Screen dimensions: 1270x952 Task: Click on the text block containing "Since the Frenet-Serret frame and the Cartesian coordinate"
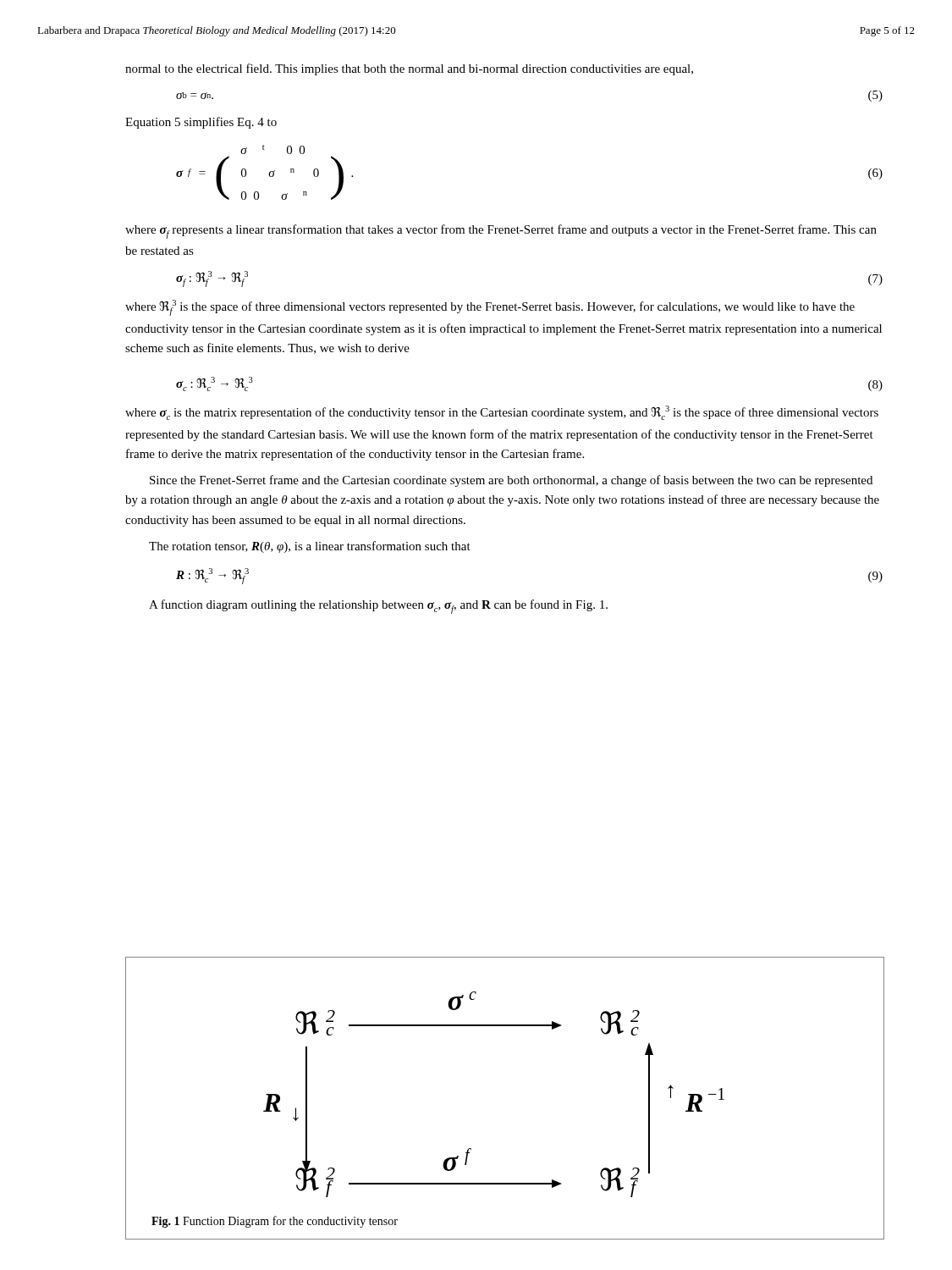point(502,500)
